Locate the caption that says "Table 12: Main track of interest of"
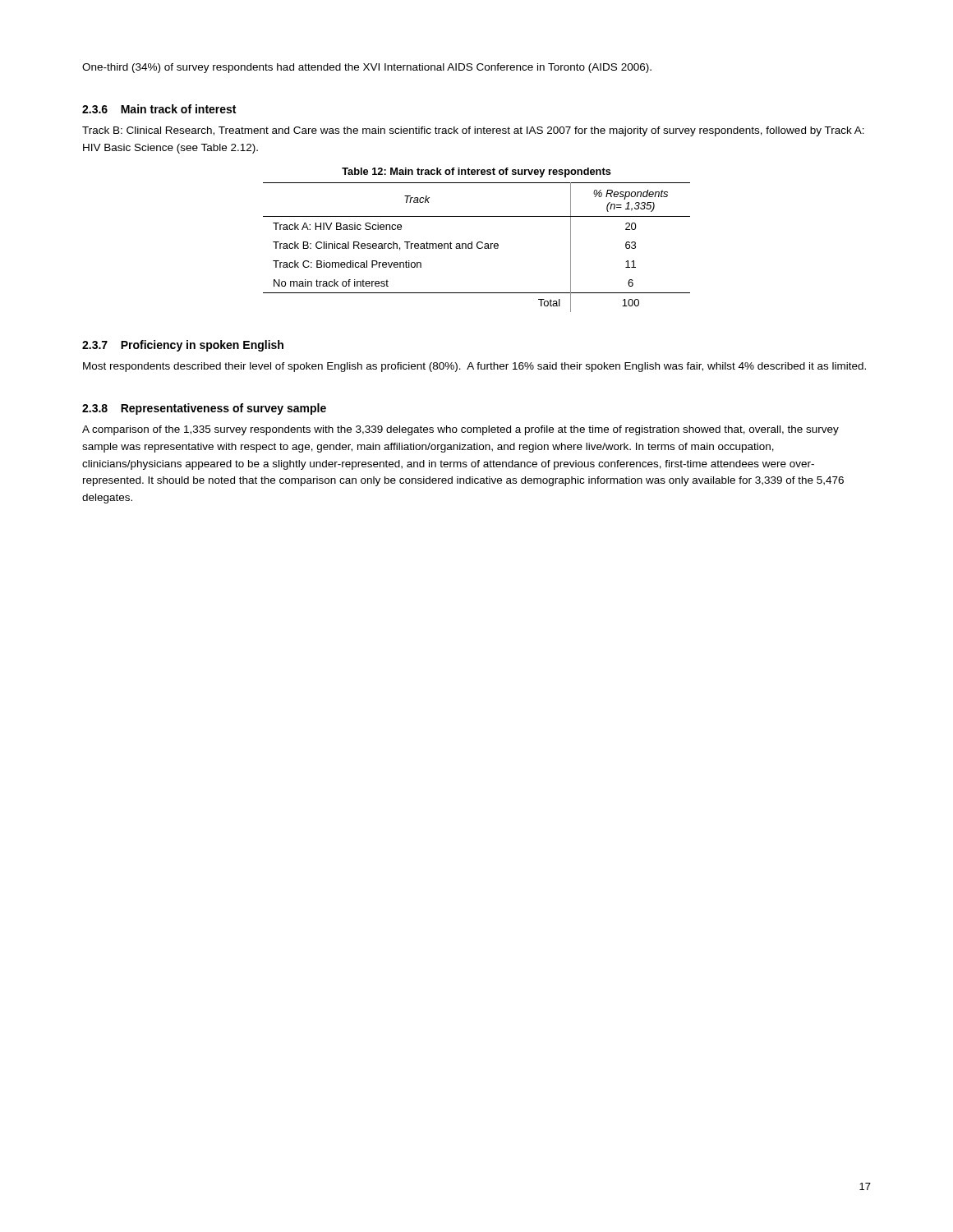 [x=476, y=171]
